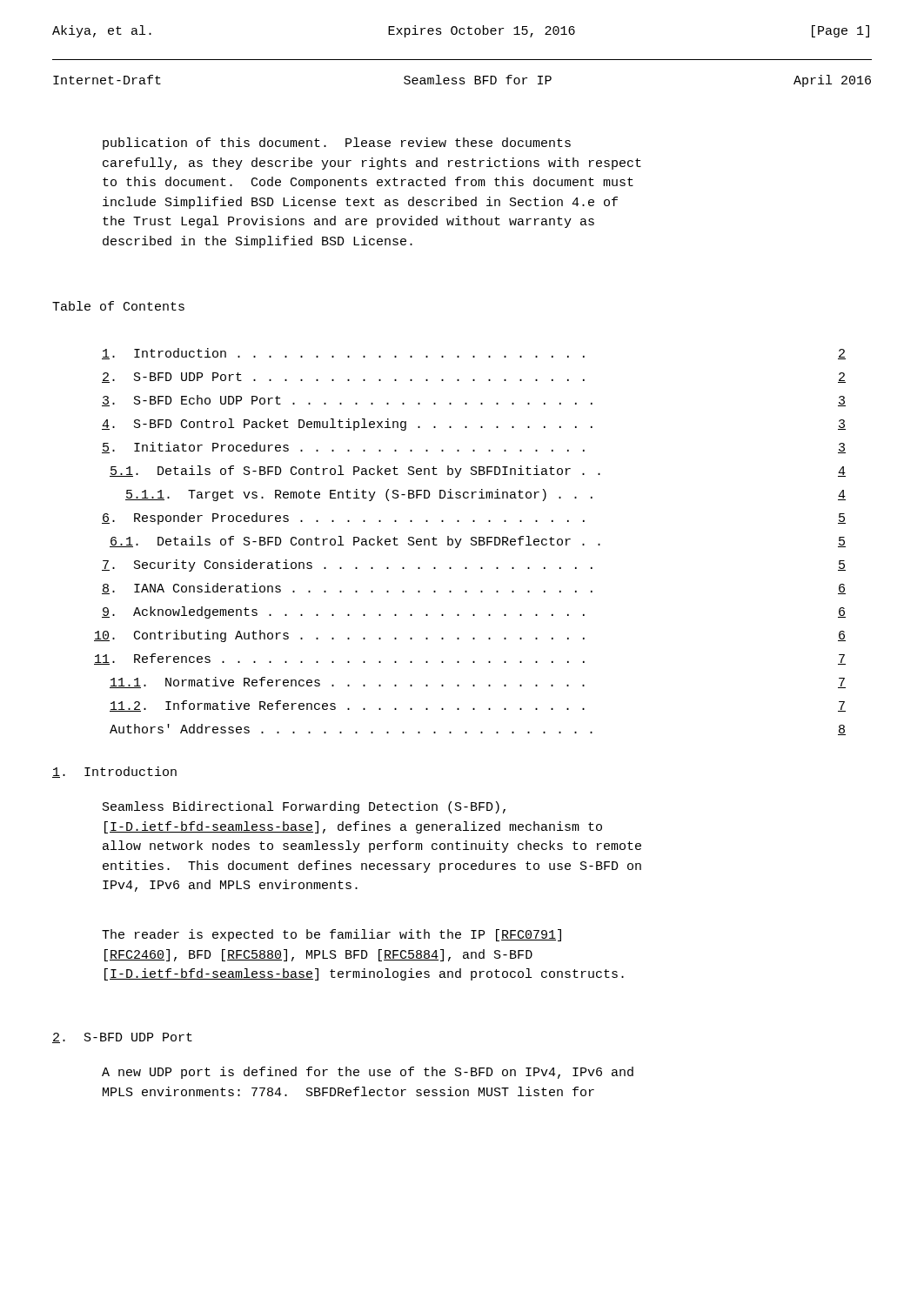Find the text starting "publication of this document. Please review"
Image resolution: width=924 pixels, height=1305 pixels.
[x=360, y=193]
